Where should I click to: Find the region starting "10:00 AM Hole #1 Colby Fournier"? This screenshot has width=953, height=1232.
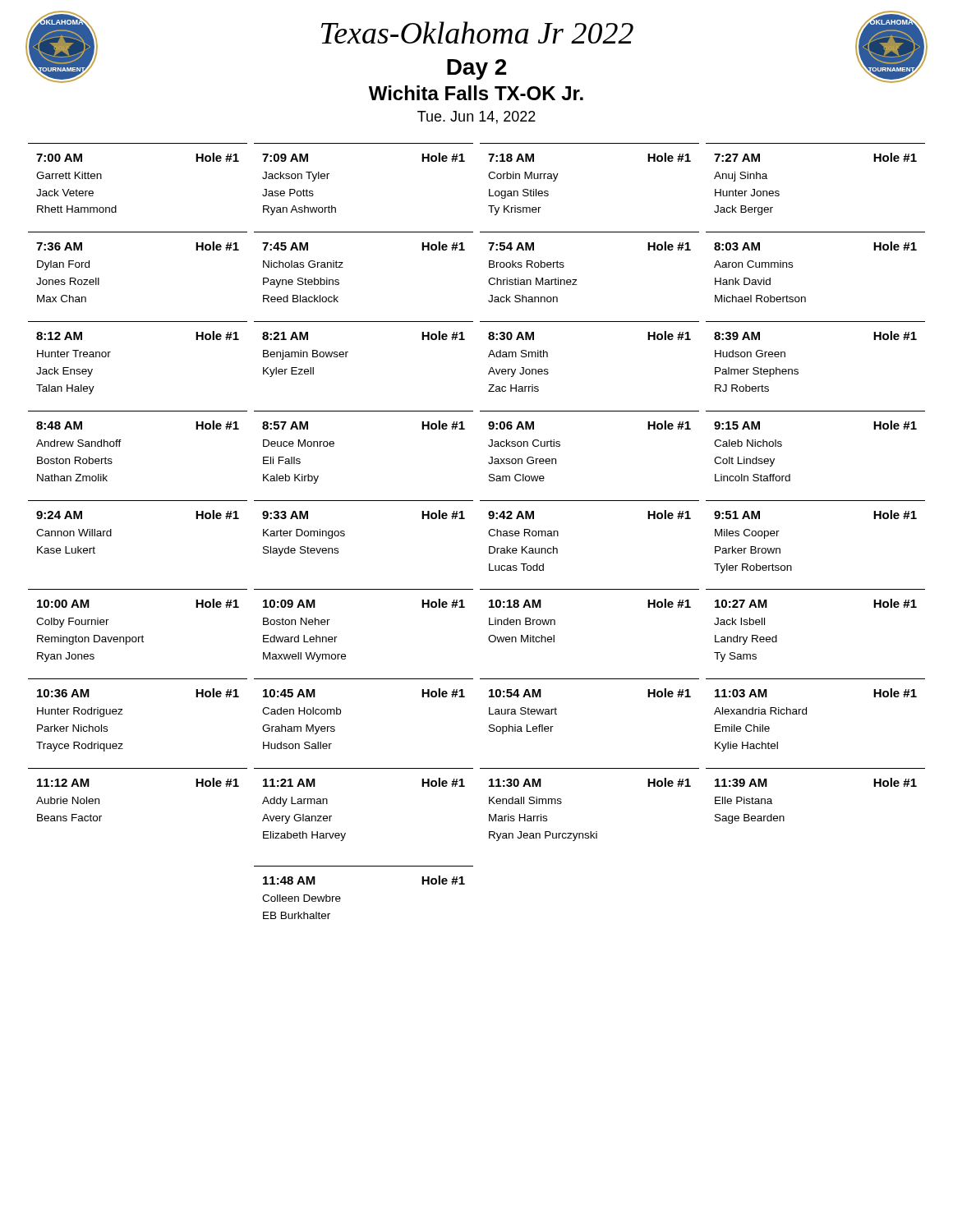pos(138,631)
